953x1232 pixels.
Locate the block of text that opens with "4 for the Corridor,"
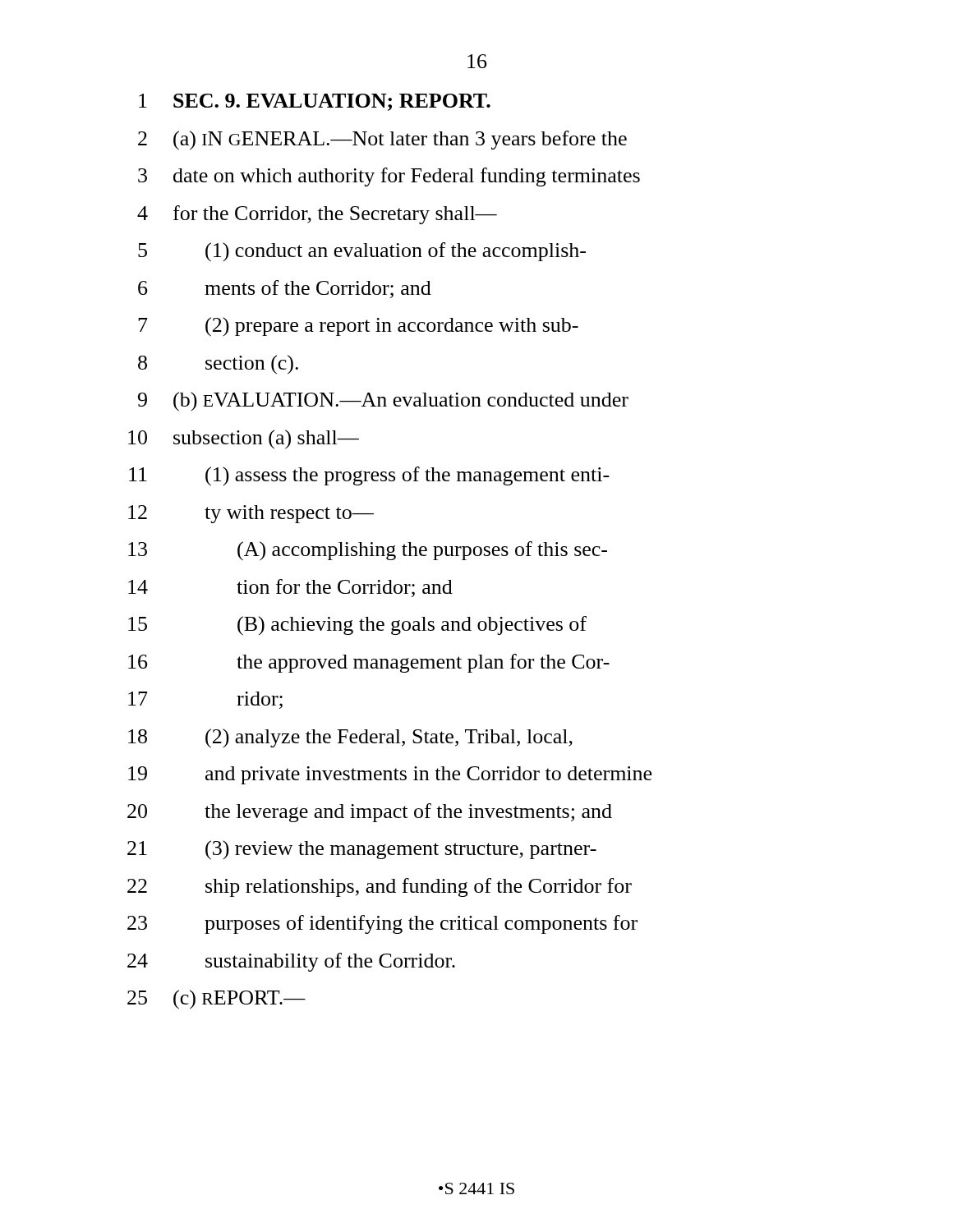click(476, 213)
